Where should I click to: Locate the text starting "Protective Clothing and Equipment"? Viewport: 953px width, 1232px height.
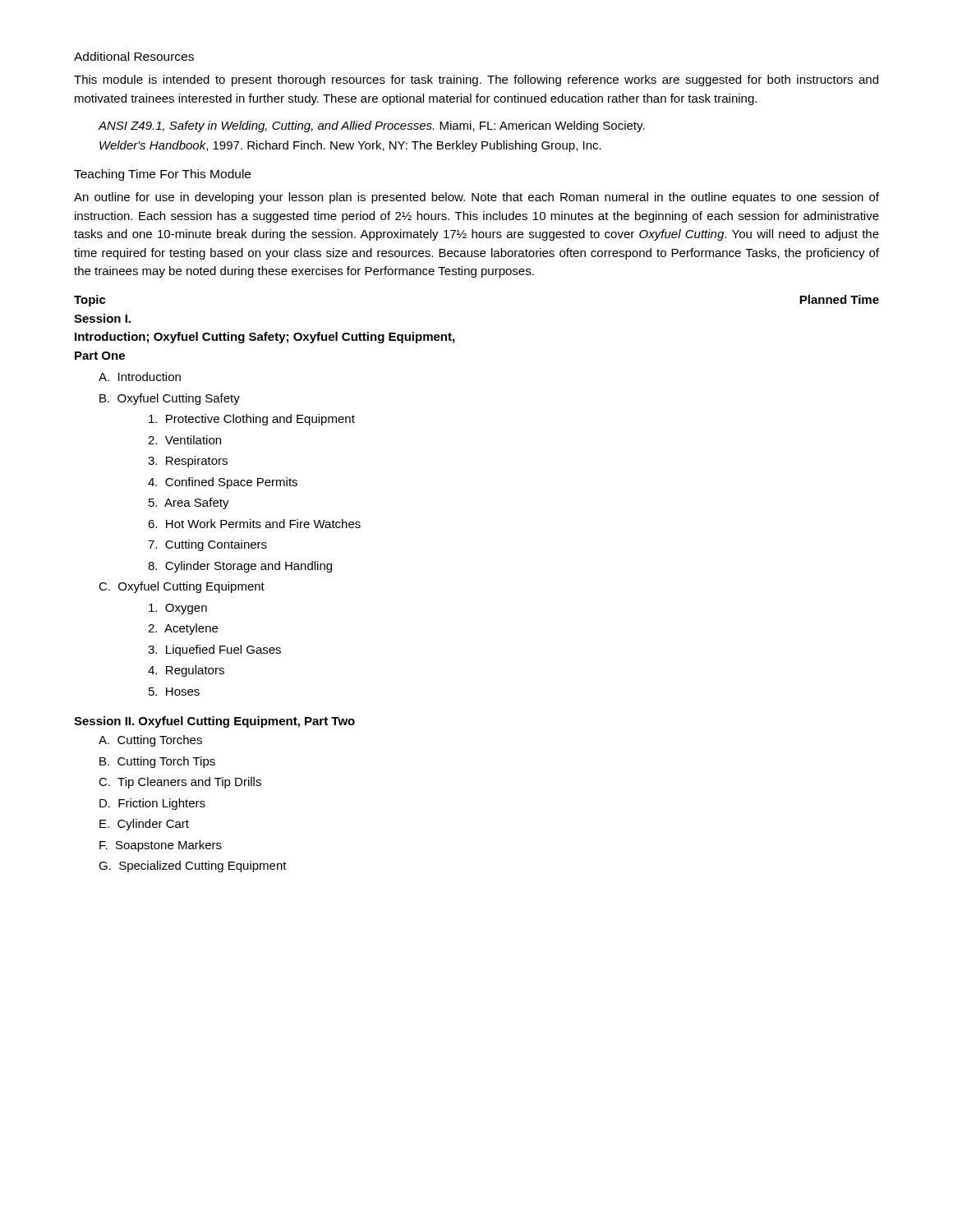(x=251, y=418)
